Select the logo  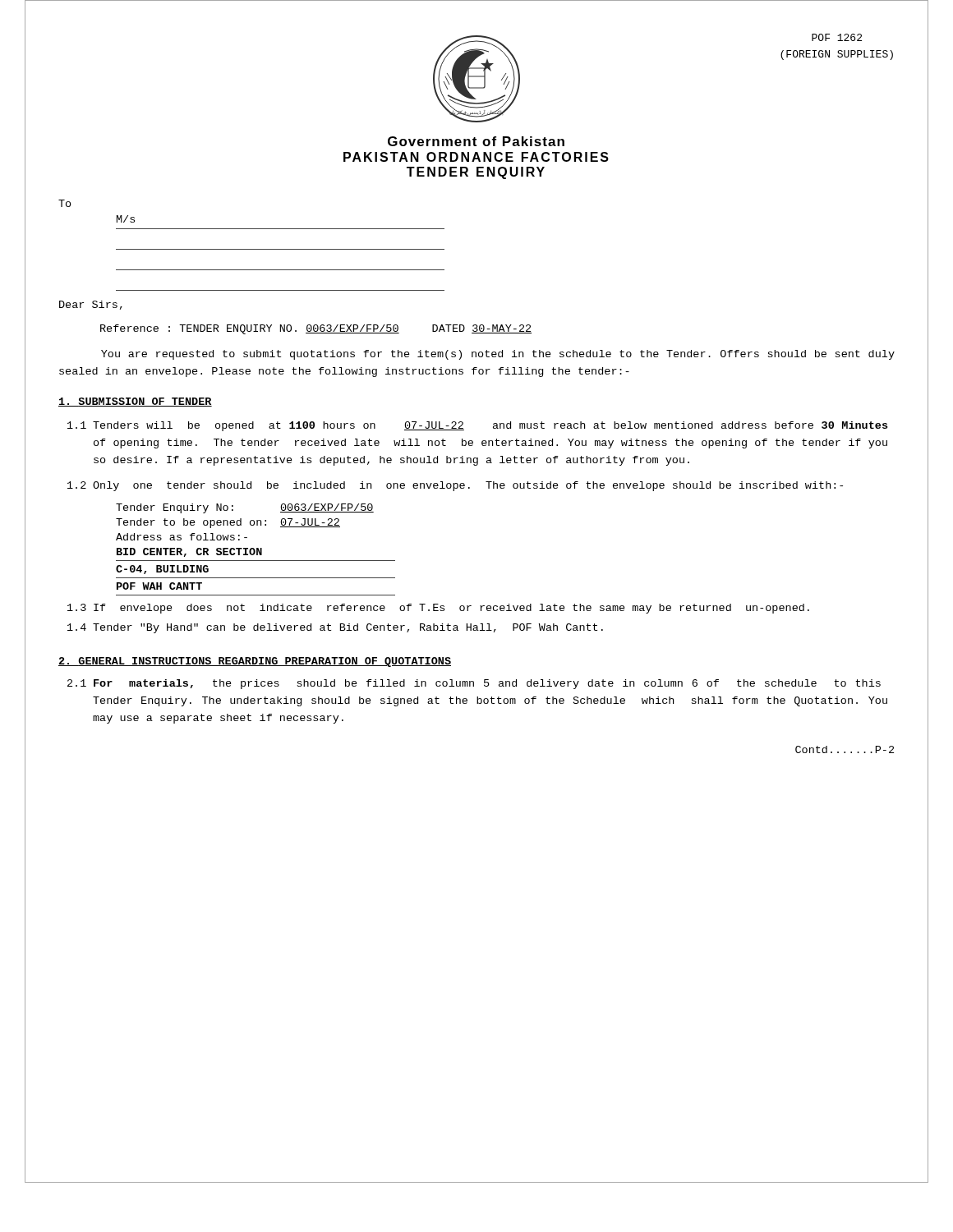coord(476,80)
